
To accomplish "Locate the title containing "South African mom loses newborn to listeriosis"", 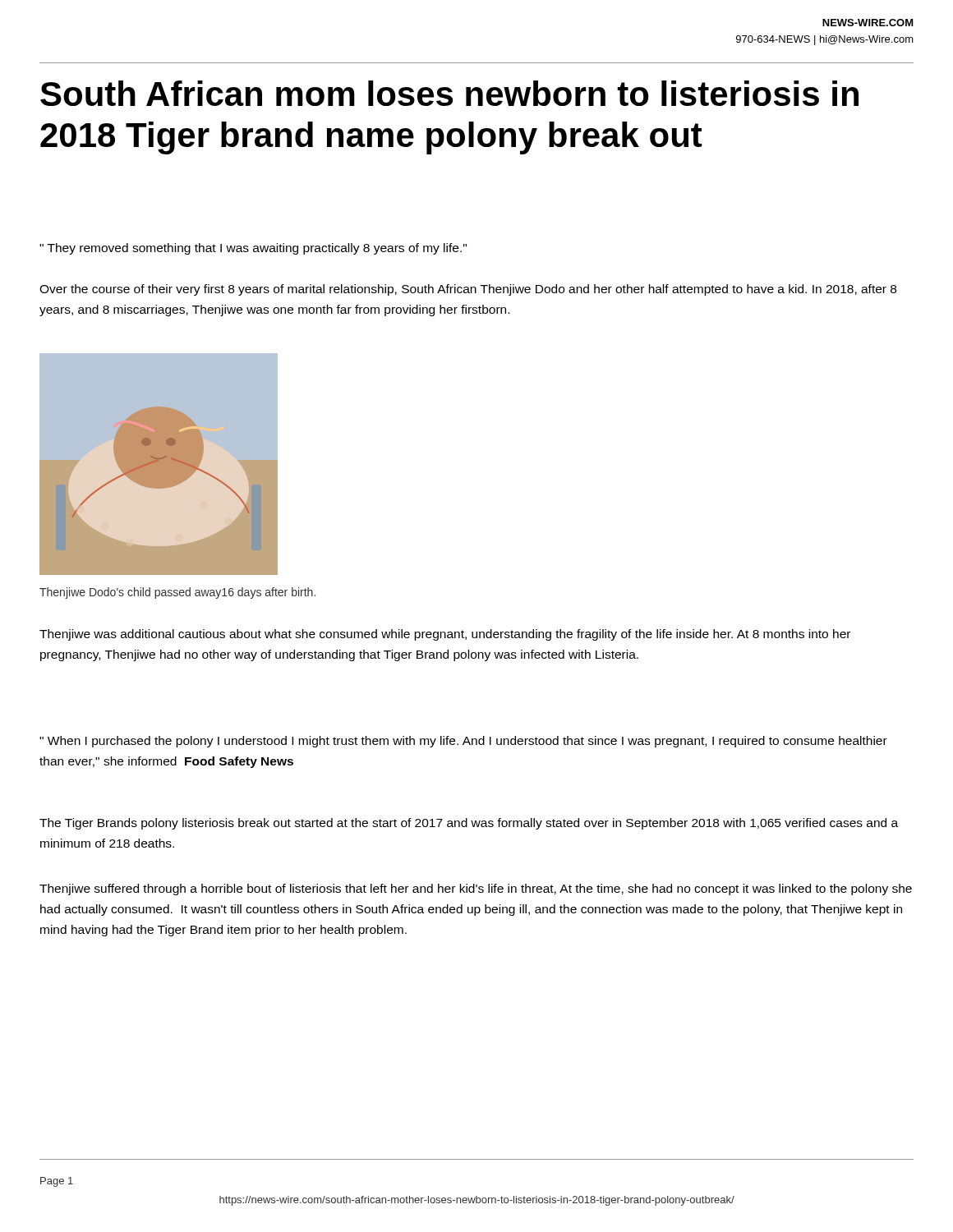I will point(476,115).
